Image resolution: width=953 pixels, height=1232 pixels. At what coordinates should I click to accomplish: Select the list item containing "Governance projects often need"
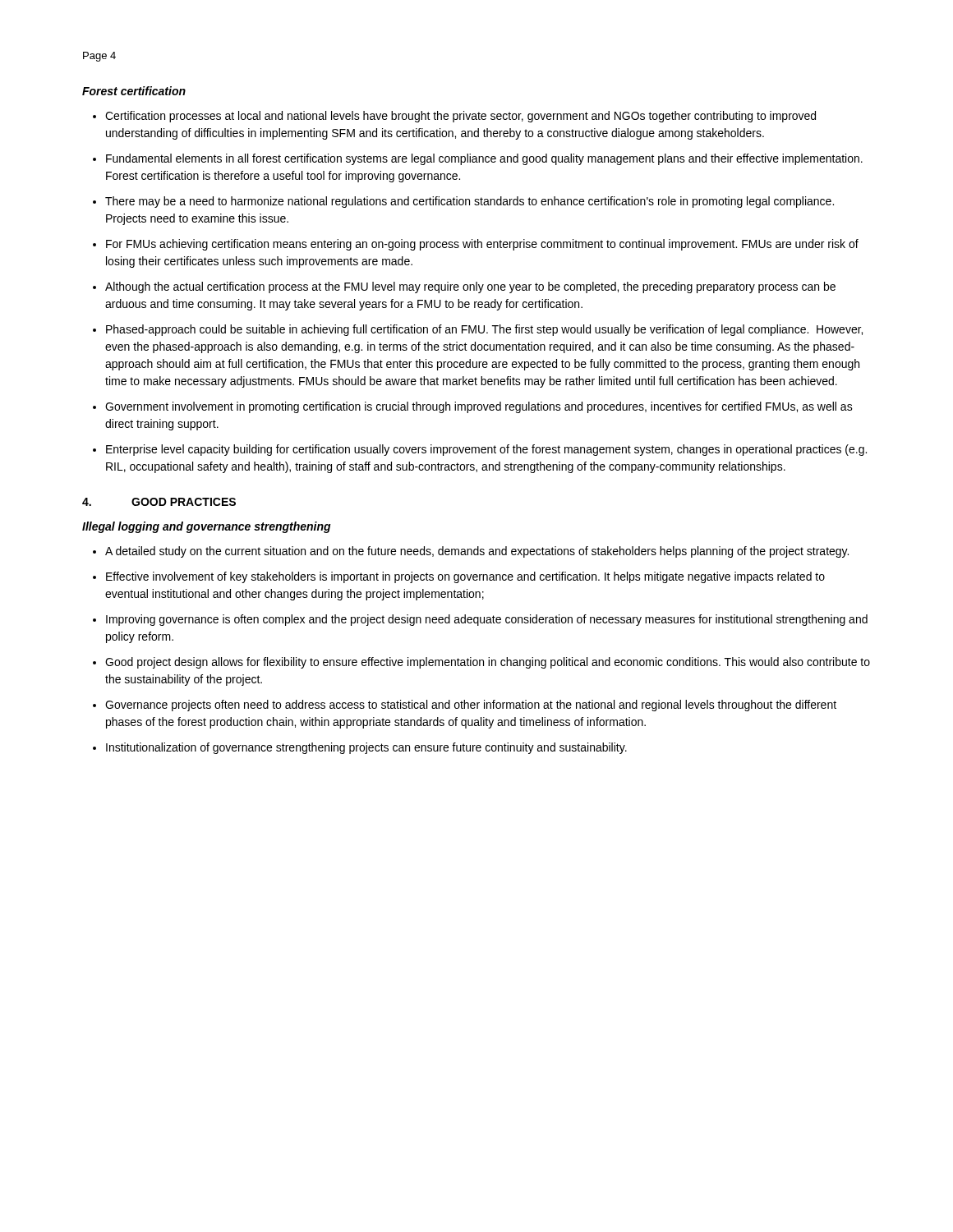click(471, 713)
